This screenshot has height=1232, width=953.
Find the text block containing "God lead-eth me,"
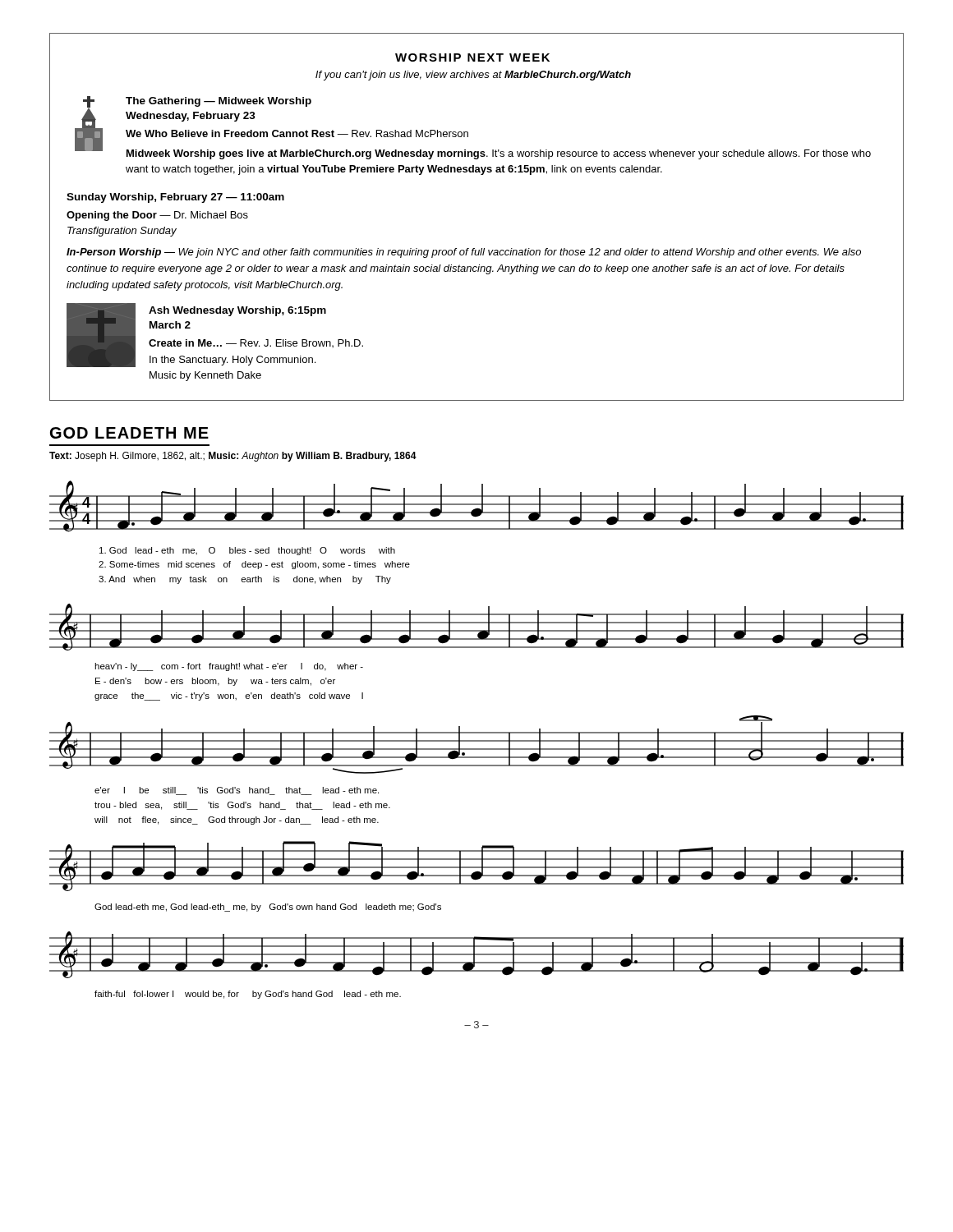pyautogui.click(x=268, y=908)
